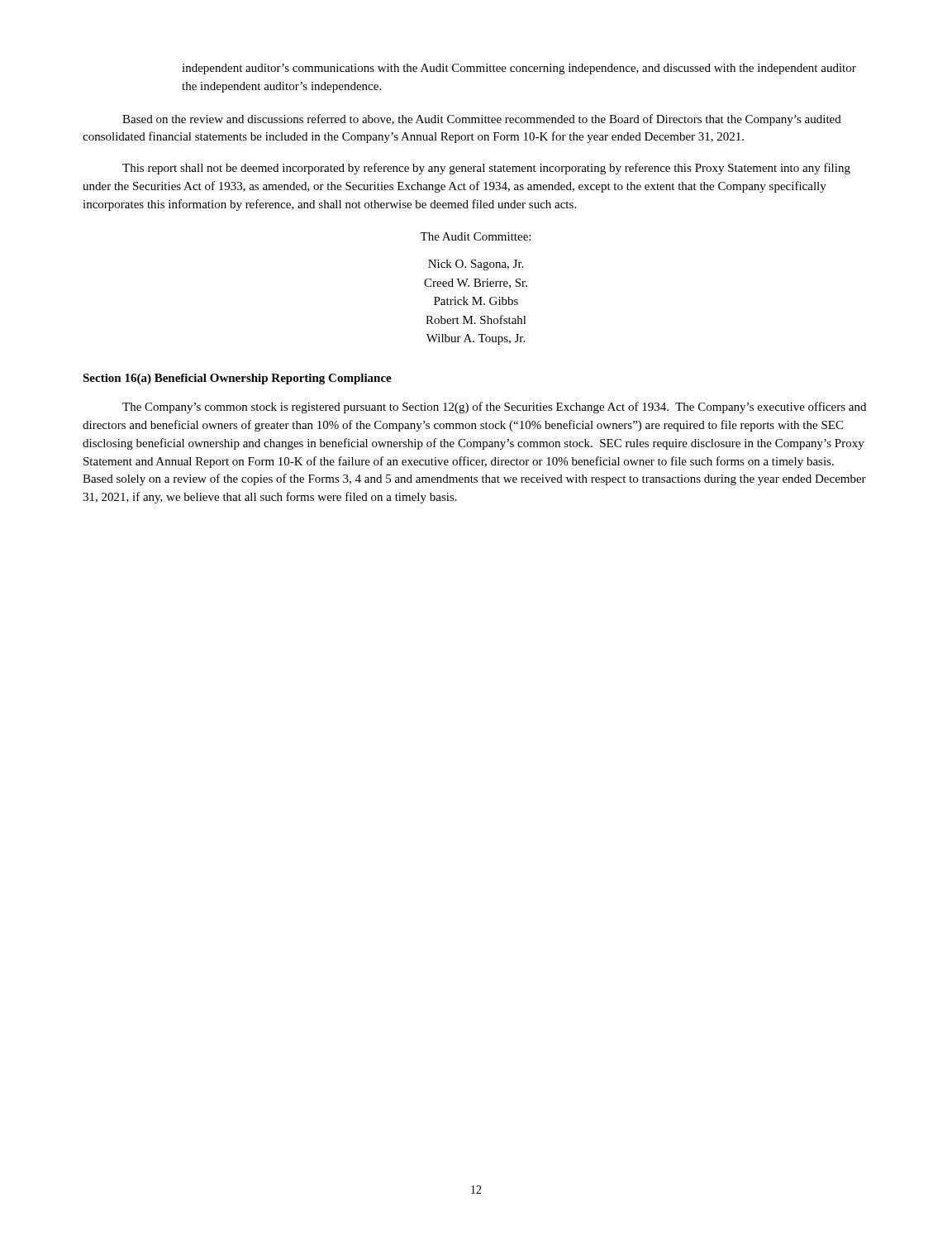Locate the text block with the text "The Company’s common stock is registered pursuant to"

pyautogui.click(x=475, y=452)
